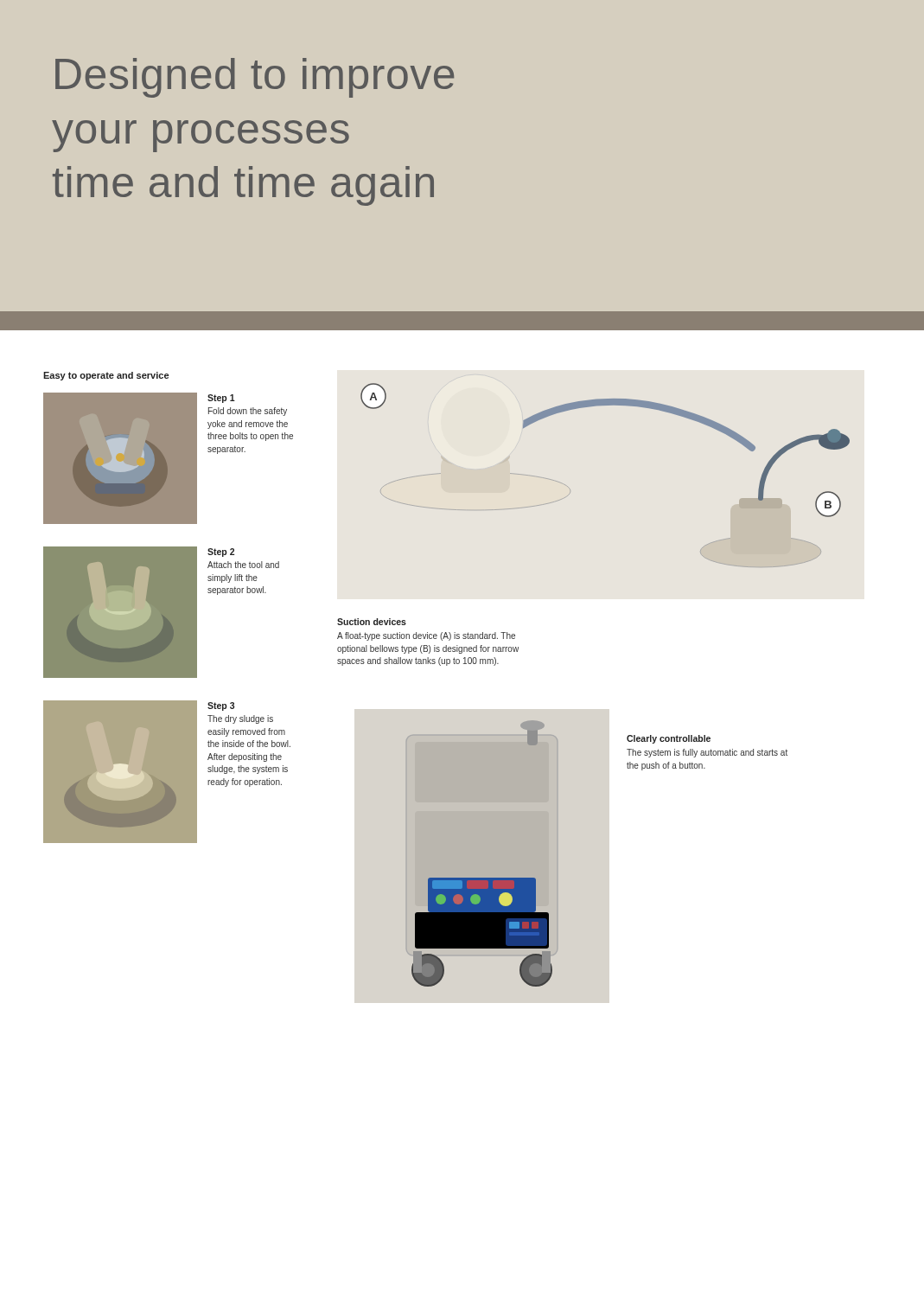924x1297 pixels.
Task: Select the element starting "Suction devices A"
Action: tap(436, 642)
